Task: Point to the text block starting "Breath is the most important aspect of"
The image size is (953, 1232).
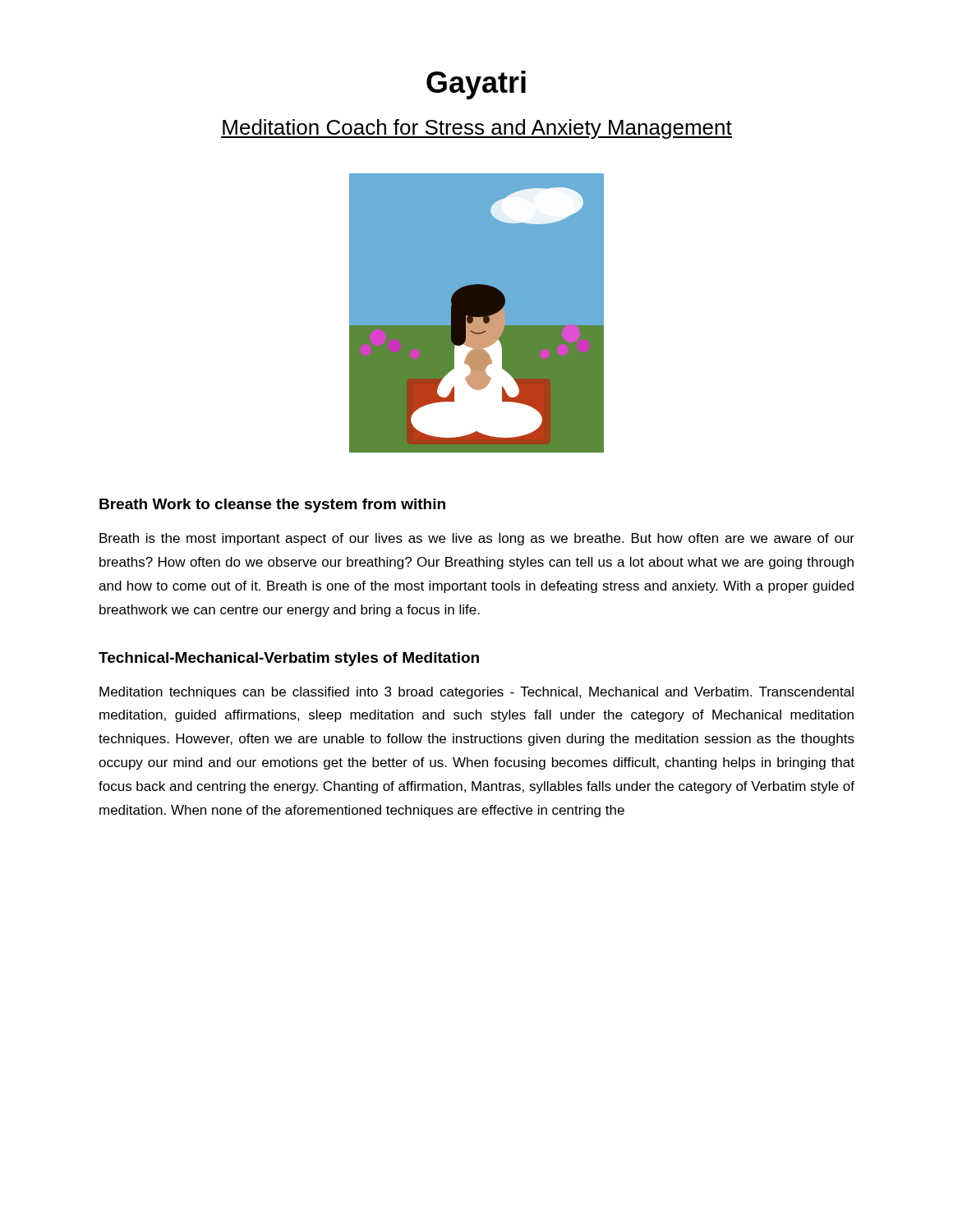Action: 476,575
